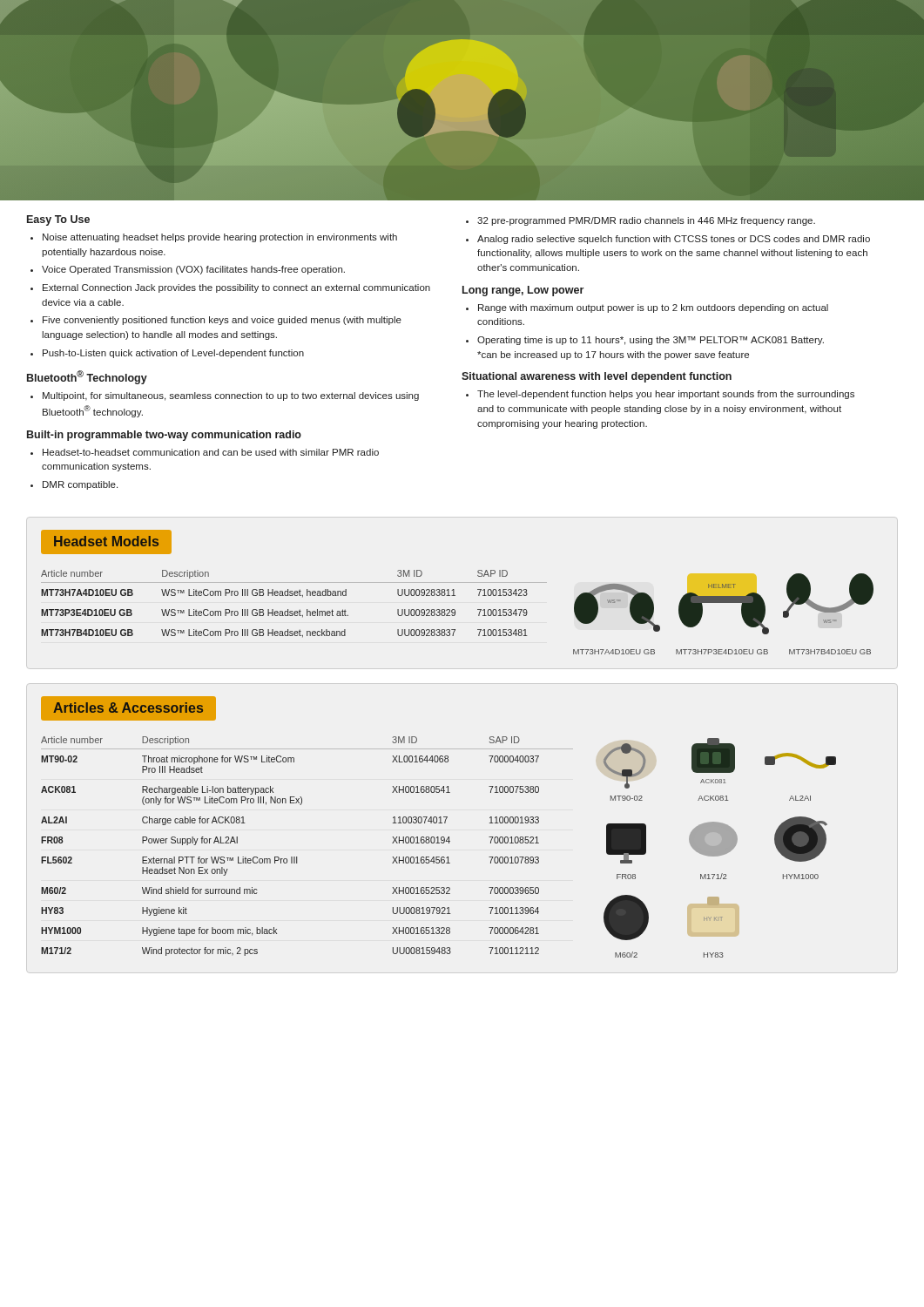Viewport: 924px width, 1307px height.
Task: Click where it says "MT73H7P3E4D10EU GB"
Action: click(722, 651)
